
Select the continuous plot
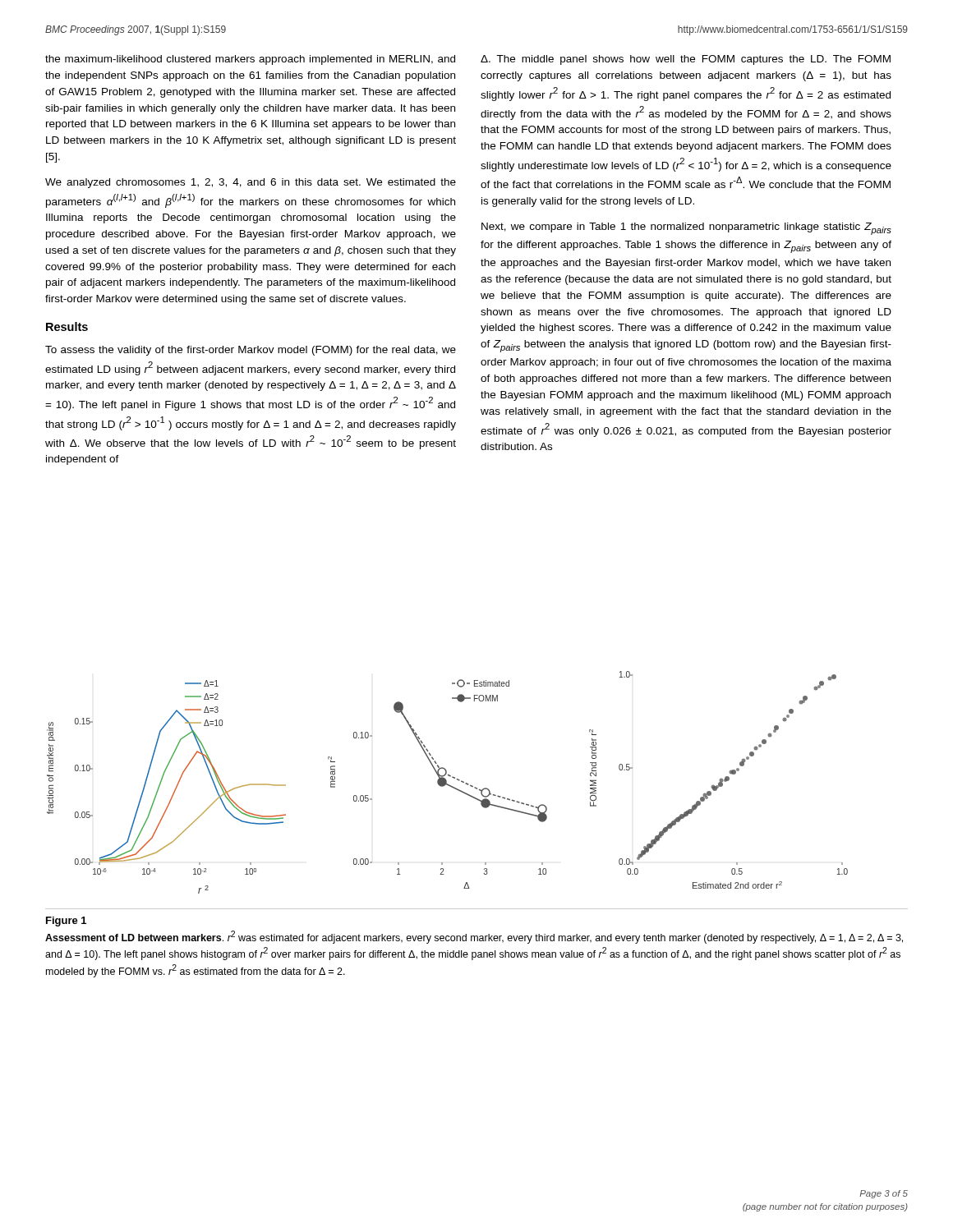[476, 784]
